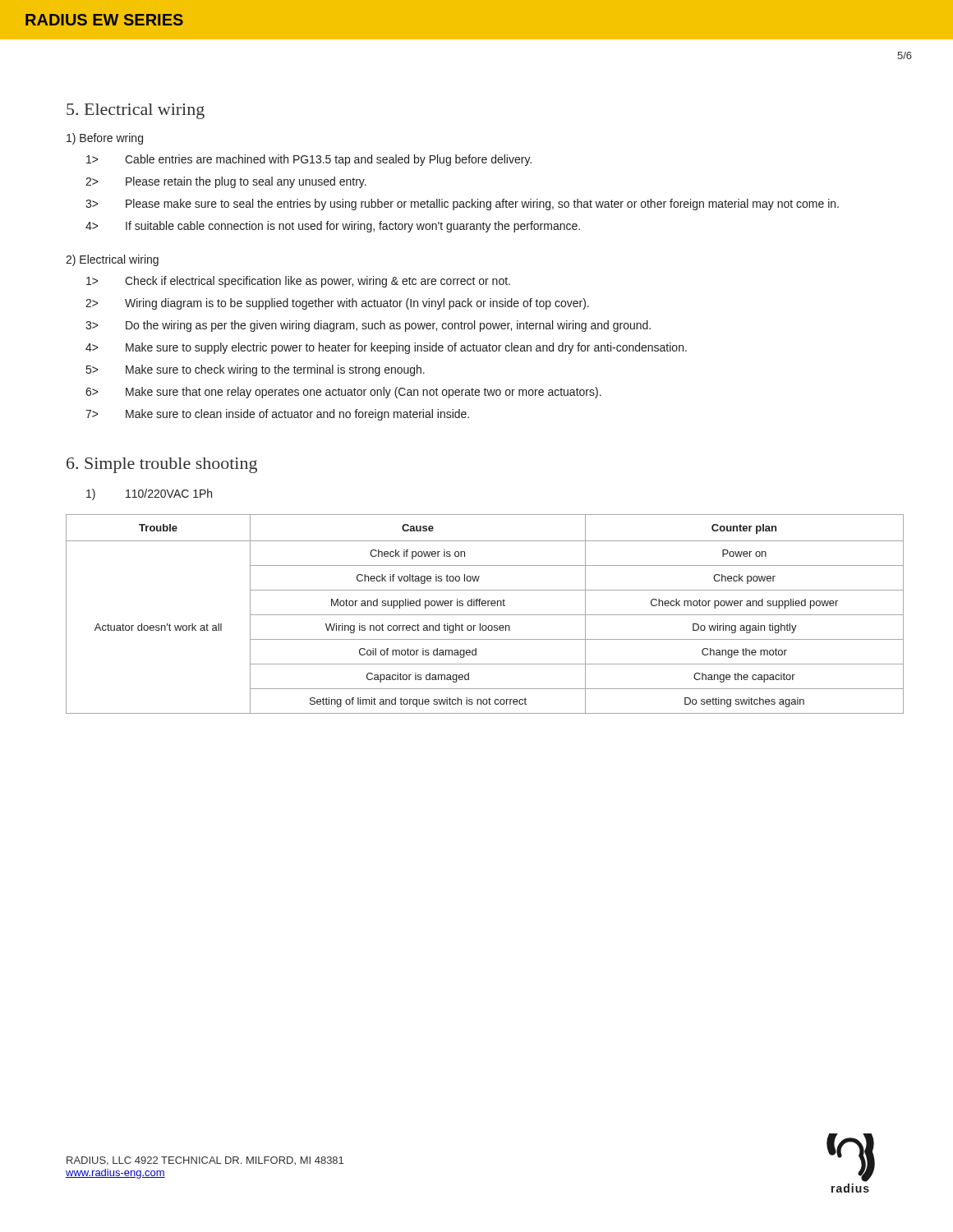Point to the text block starting "3> Please make"
This screenshot has width=953, height=1232.
point(485,204)
